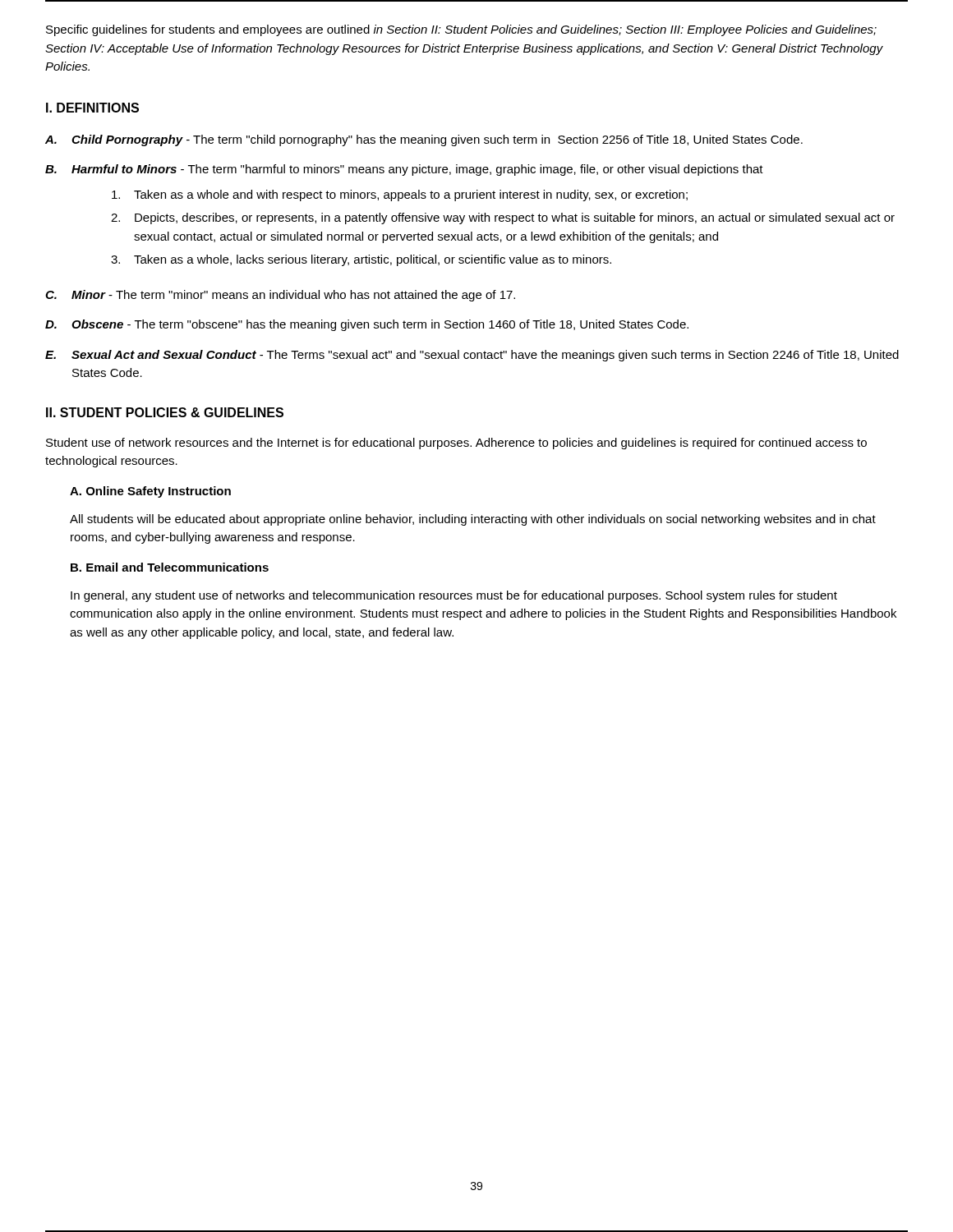Navigate to the block starting "Specific guidelines for students"

click(476, 48)
